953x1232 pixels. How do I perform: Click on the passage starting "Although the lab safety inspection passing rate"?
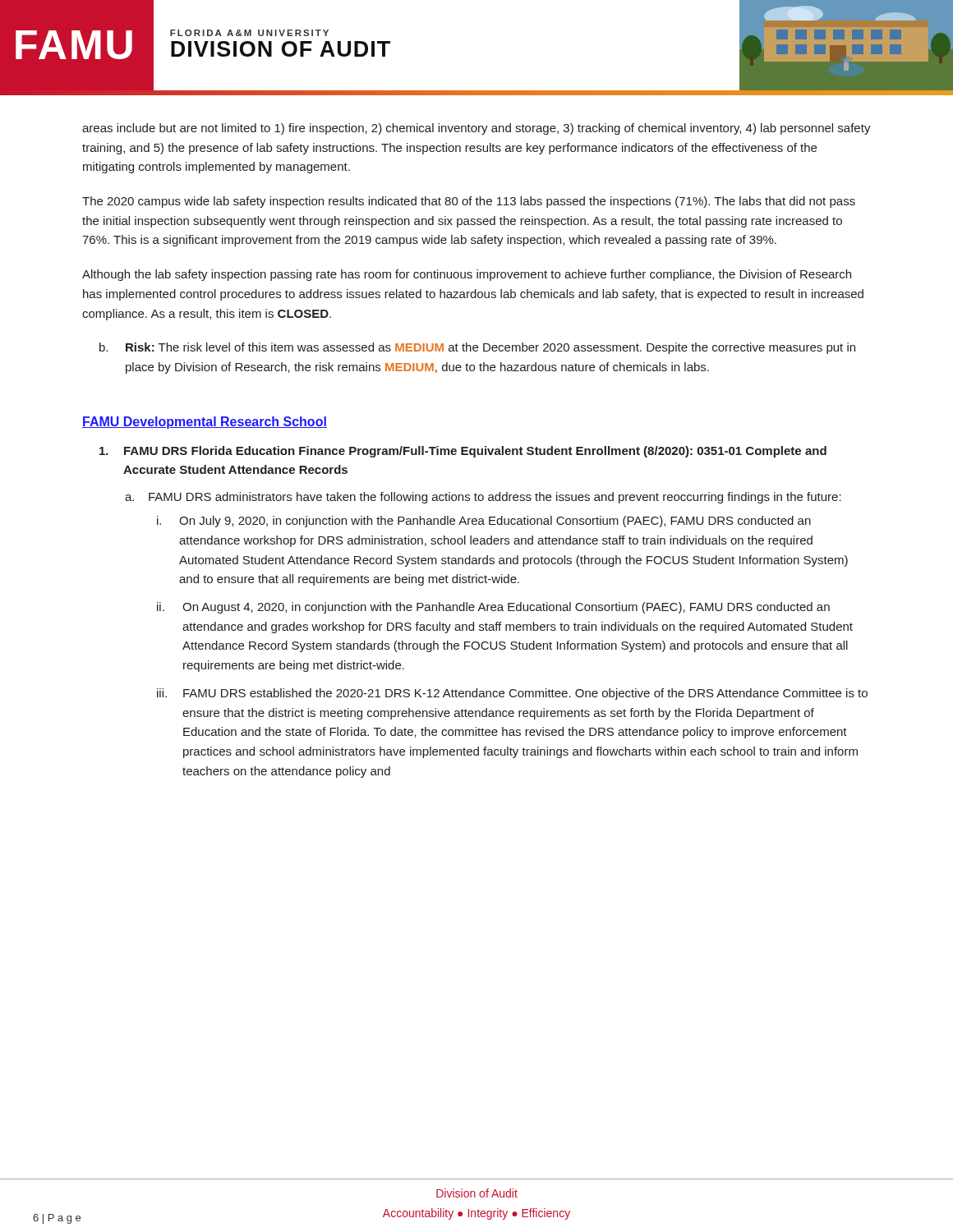(x=473, y=294)
